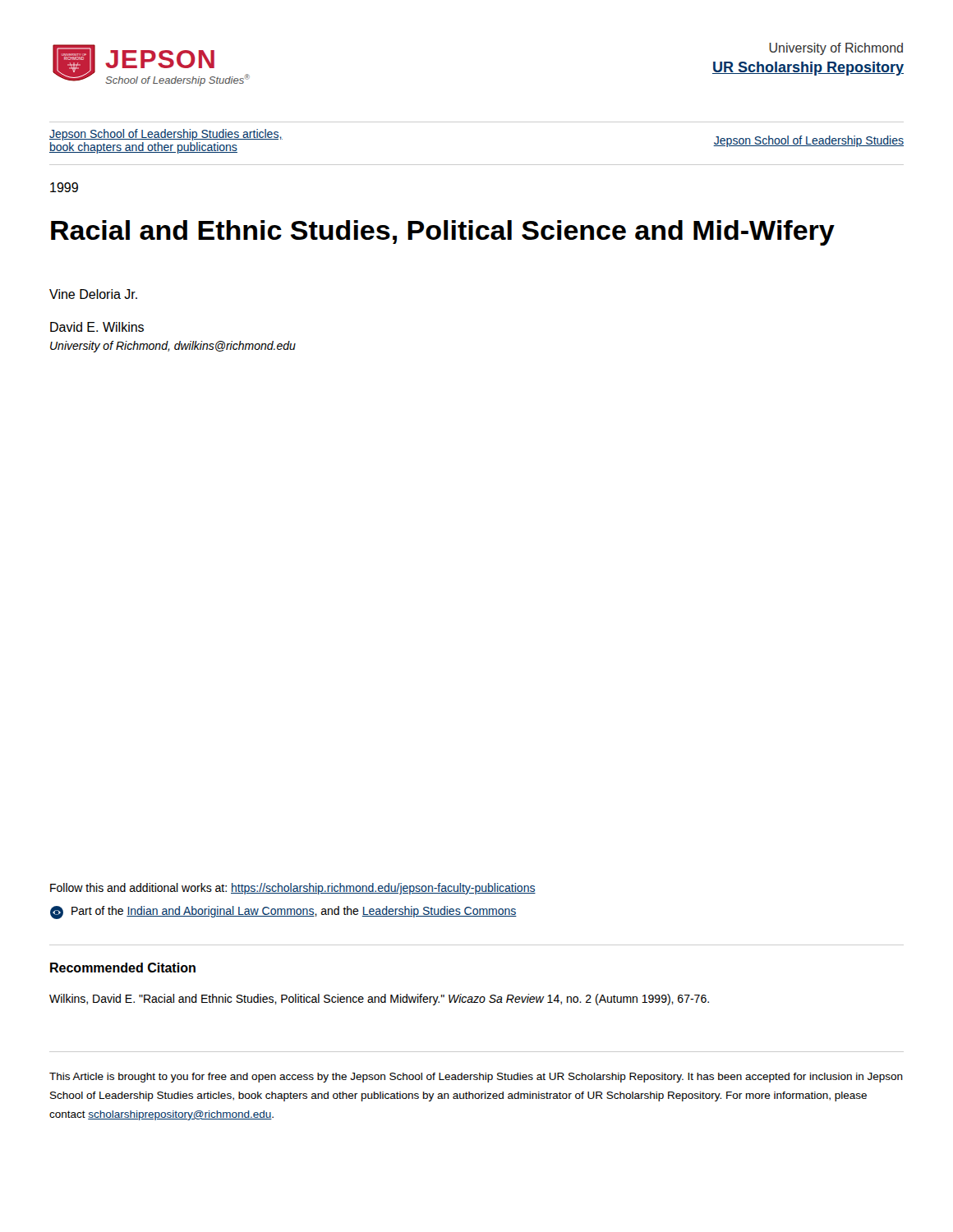Image resolution: width=953 pixels, height=1232 pixels.
Task: Select the region starting "Wilkins, David E."
Action: [380, 999]
